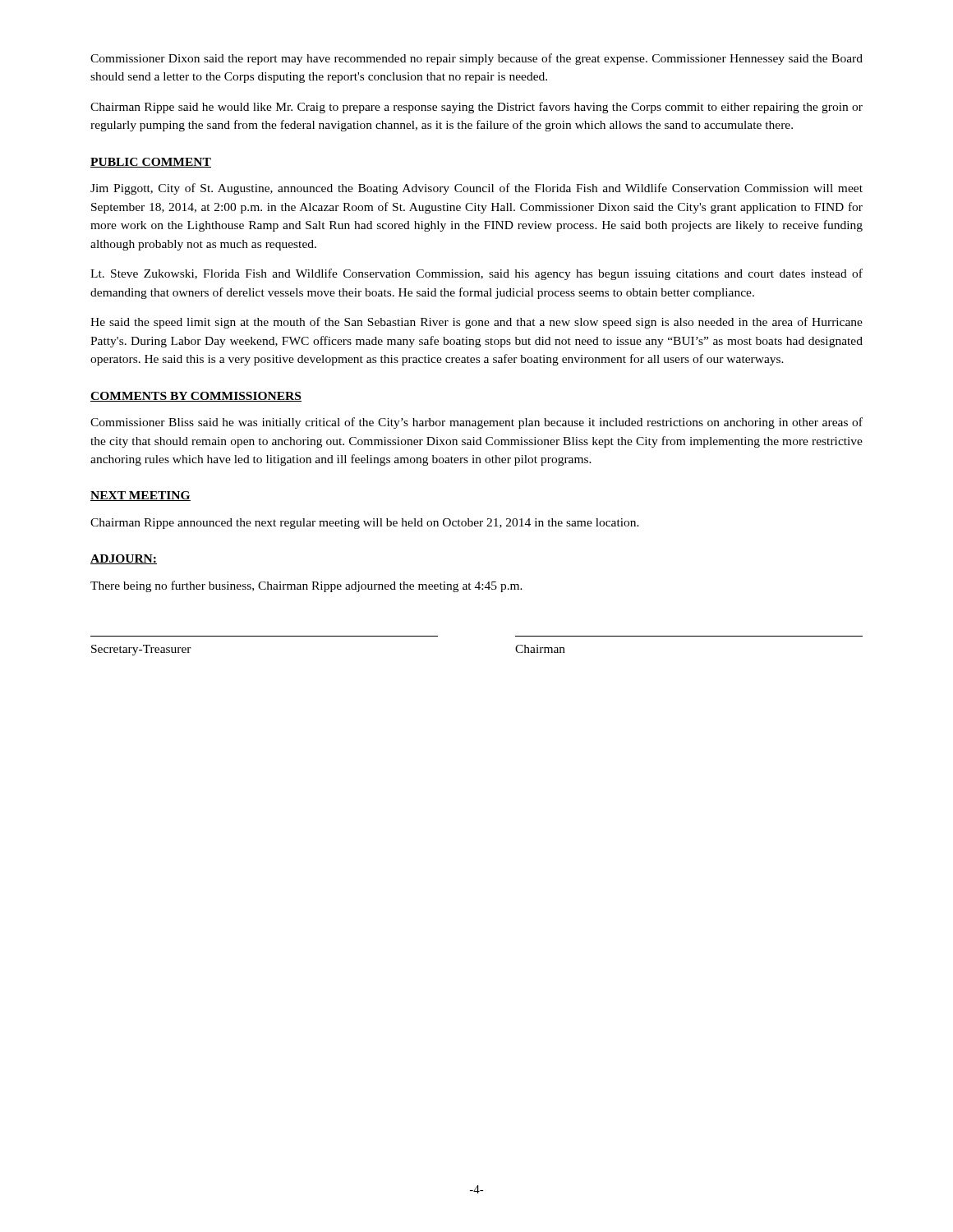The image size is (953, 1232).
Task: Select the text block starting "NEXT MEETING"
Action: 140,496
